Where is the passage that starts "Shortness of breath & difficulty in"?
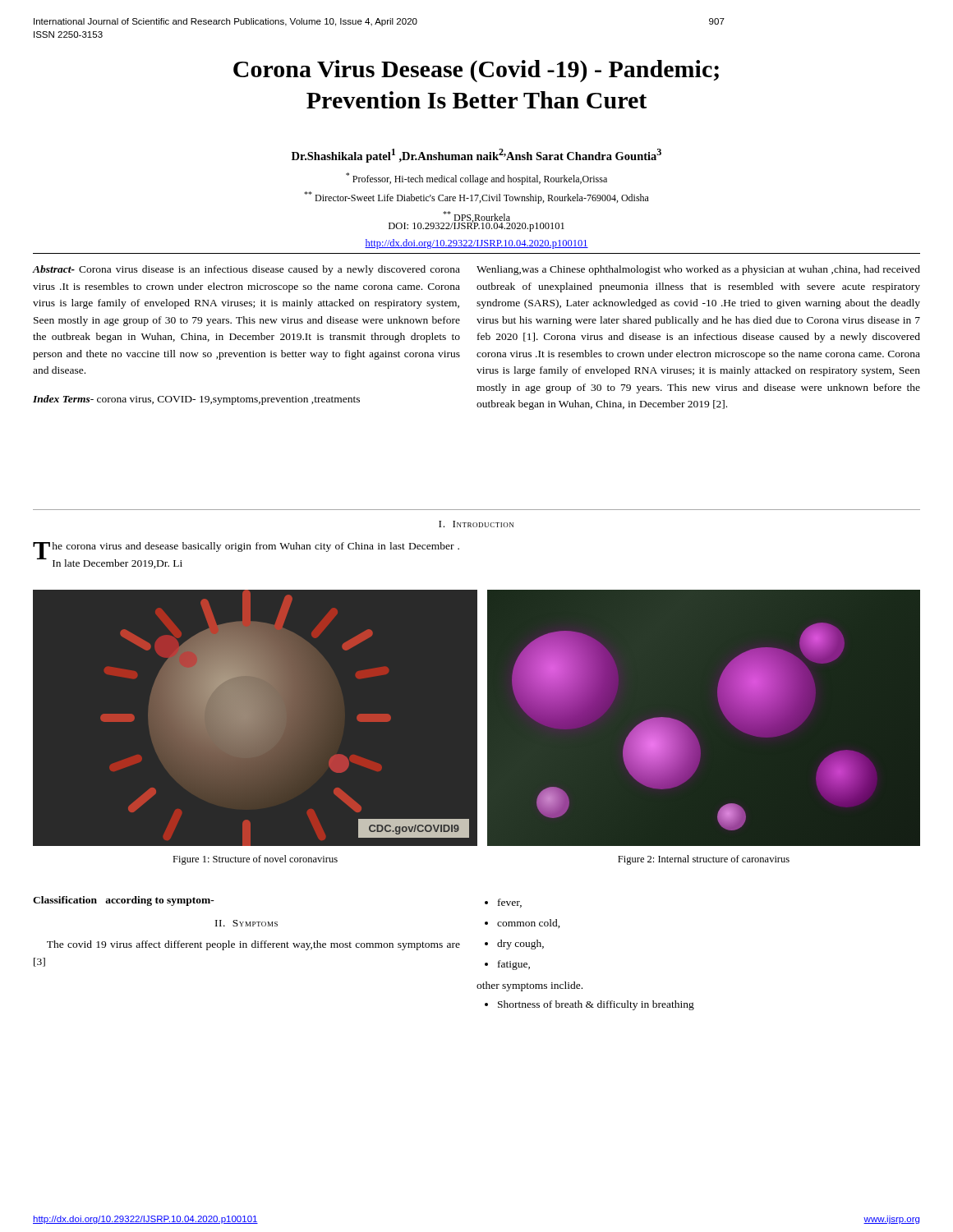953x1232 pixels. click(x=596, y=1004)
